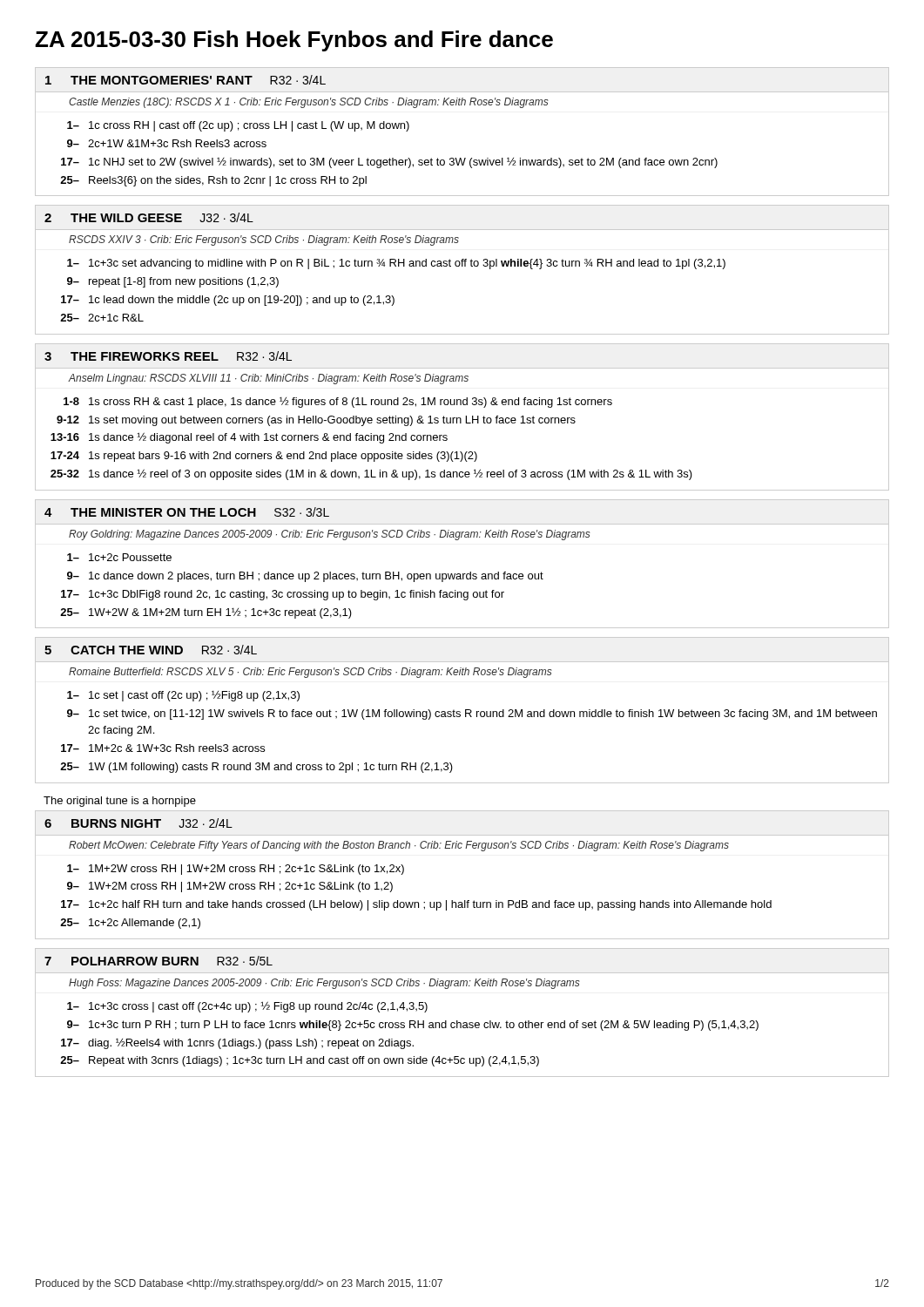Click on the region starting "17– 1c+2c half RH turn and take"
The height and width of the screenshot is (1307, 924).
point(462,905)
